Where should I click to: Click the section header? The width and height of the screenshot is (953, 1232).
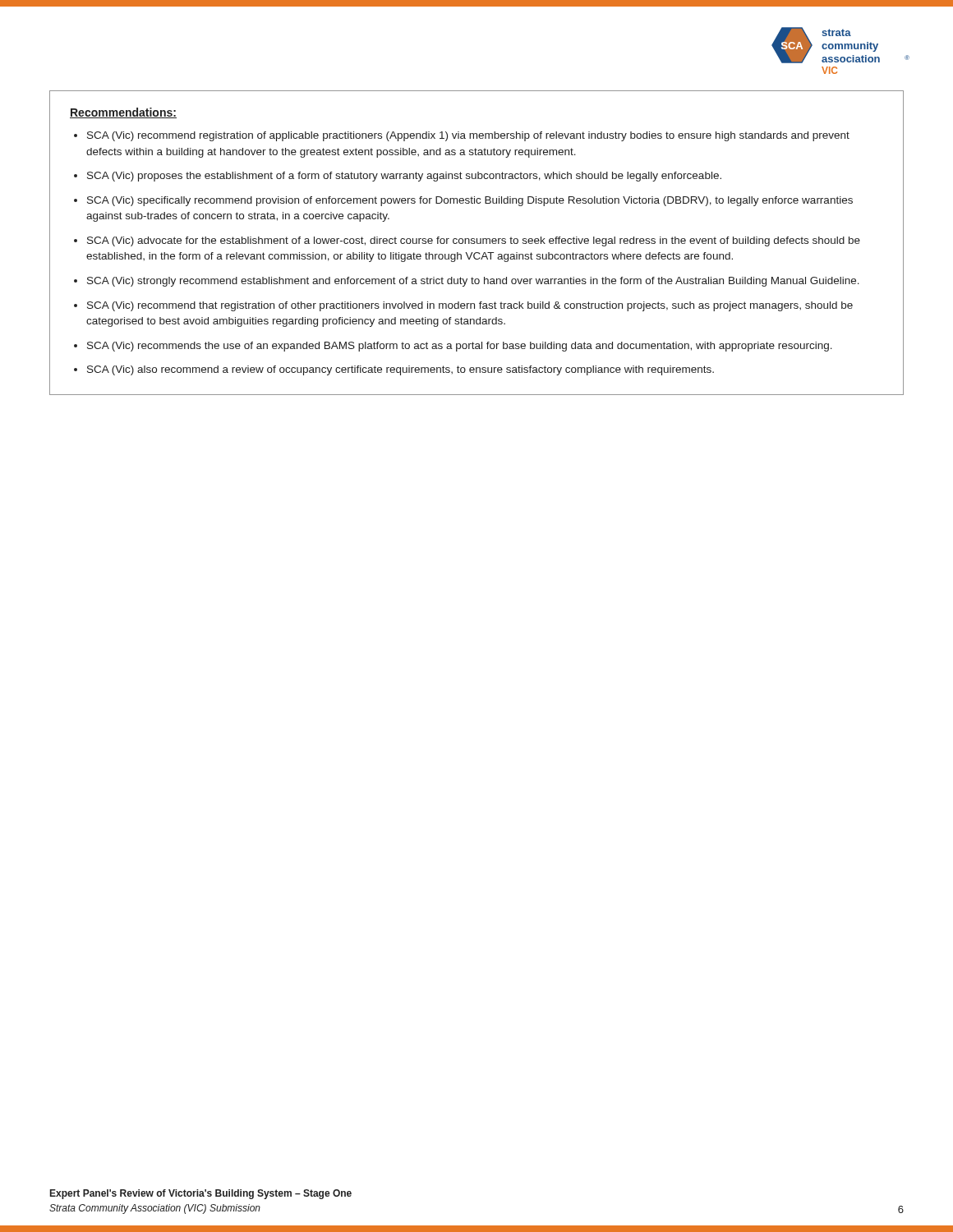[123, 113]
